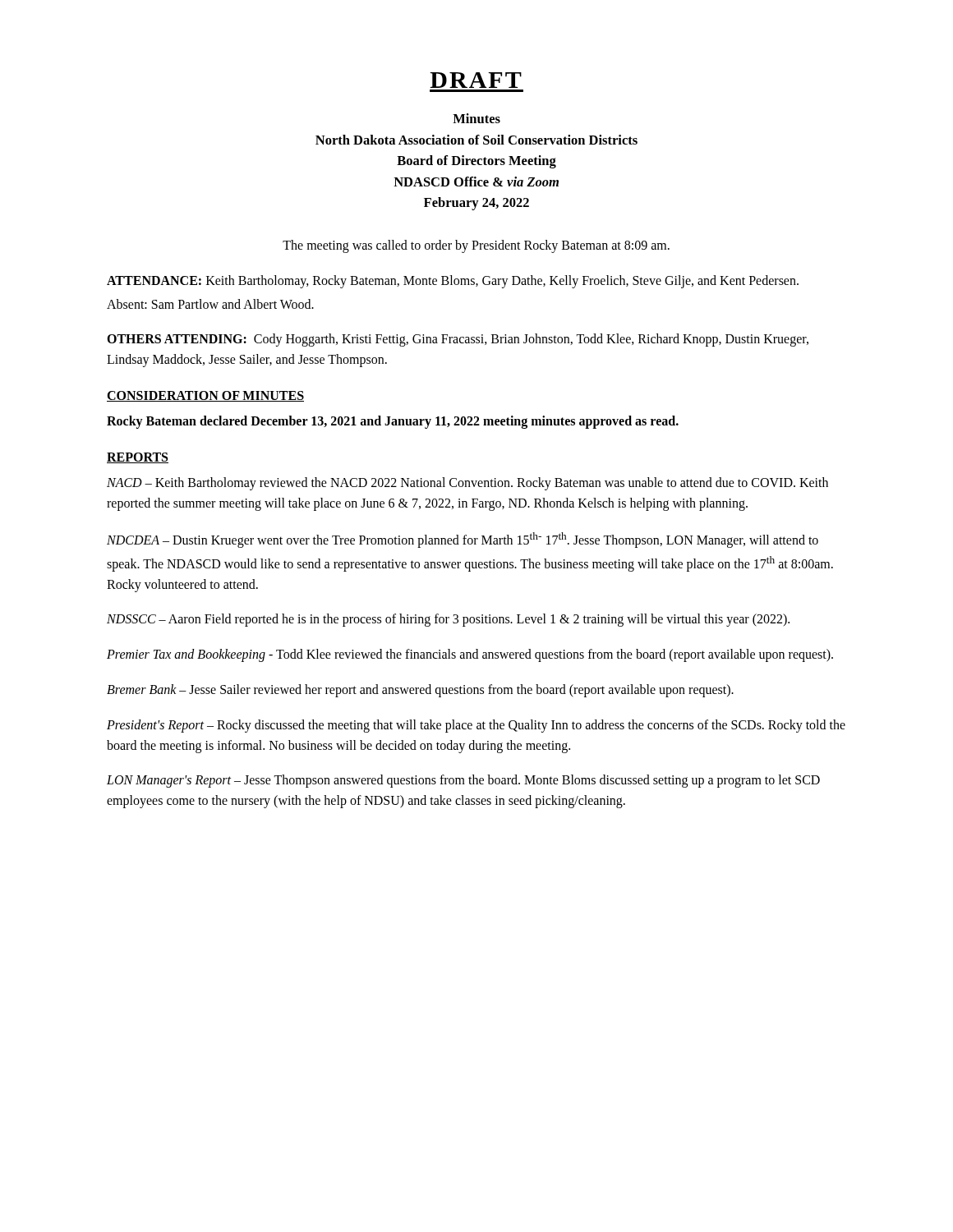
Task: Point to the region starting "CONSIDERATION OF MINUTES"
Action: click(x=205, y=395)
